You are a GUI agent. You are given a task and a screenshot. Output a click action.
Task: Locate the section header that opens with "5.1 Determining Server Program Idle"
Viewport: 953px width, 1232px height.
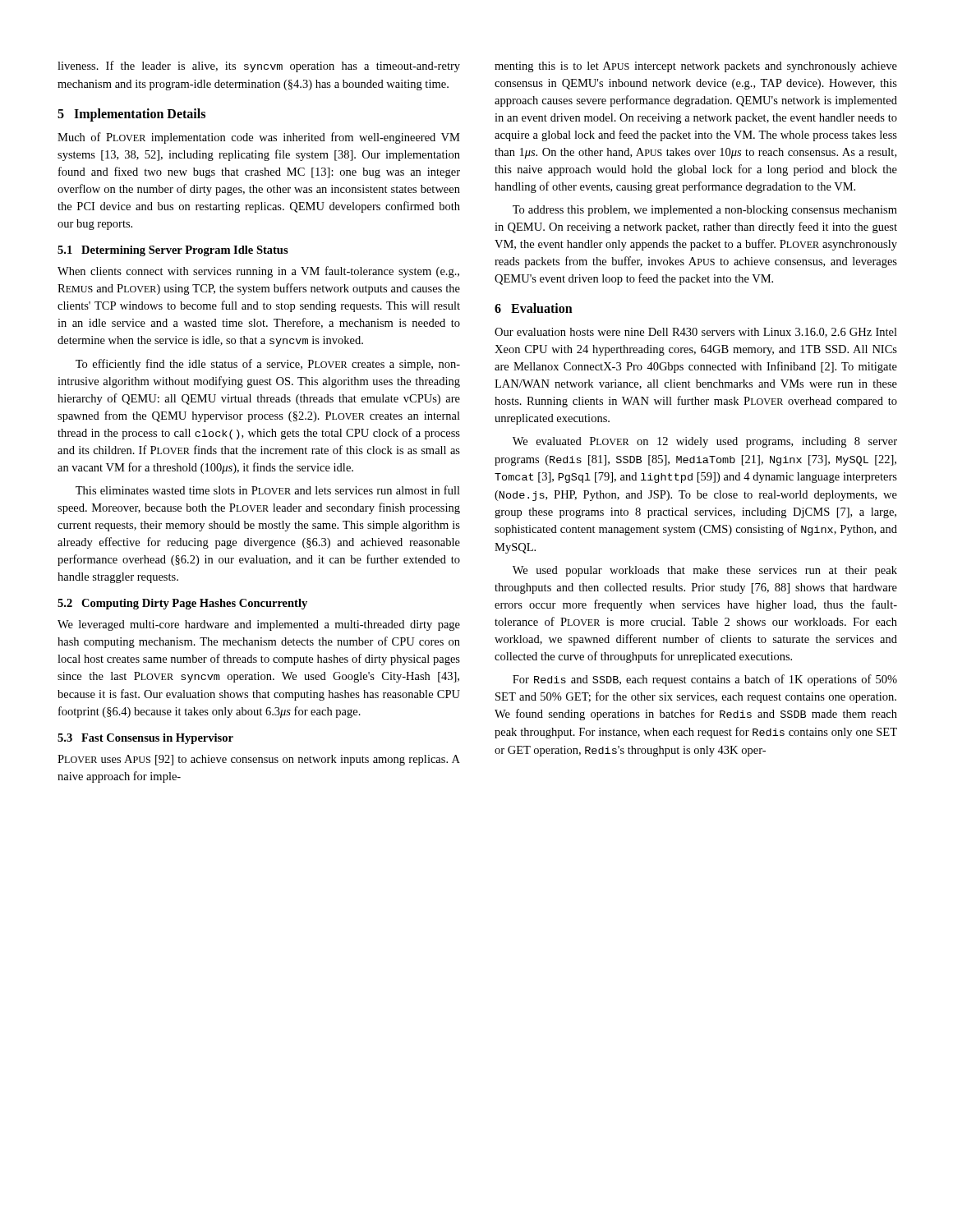259,250
